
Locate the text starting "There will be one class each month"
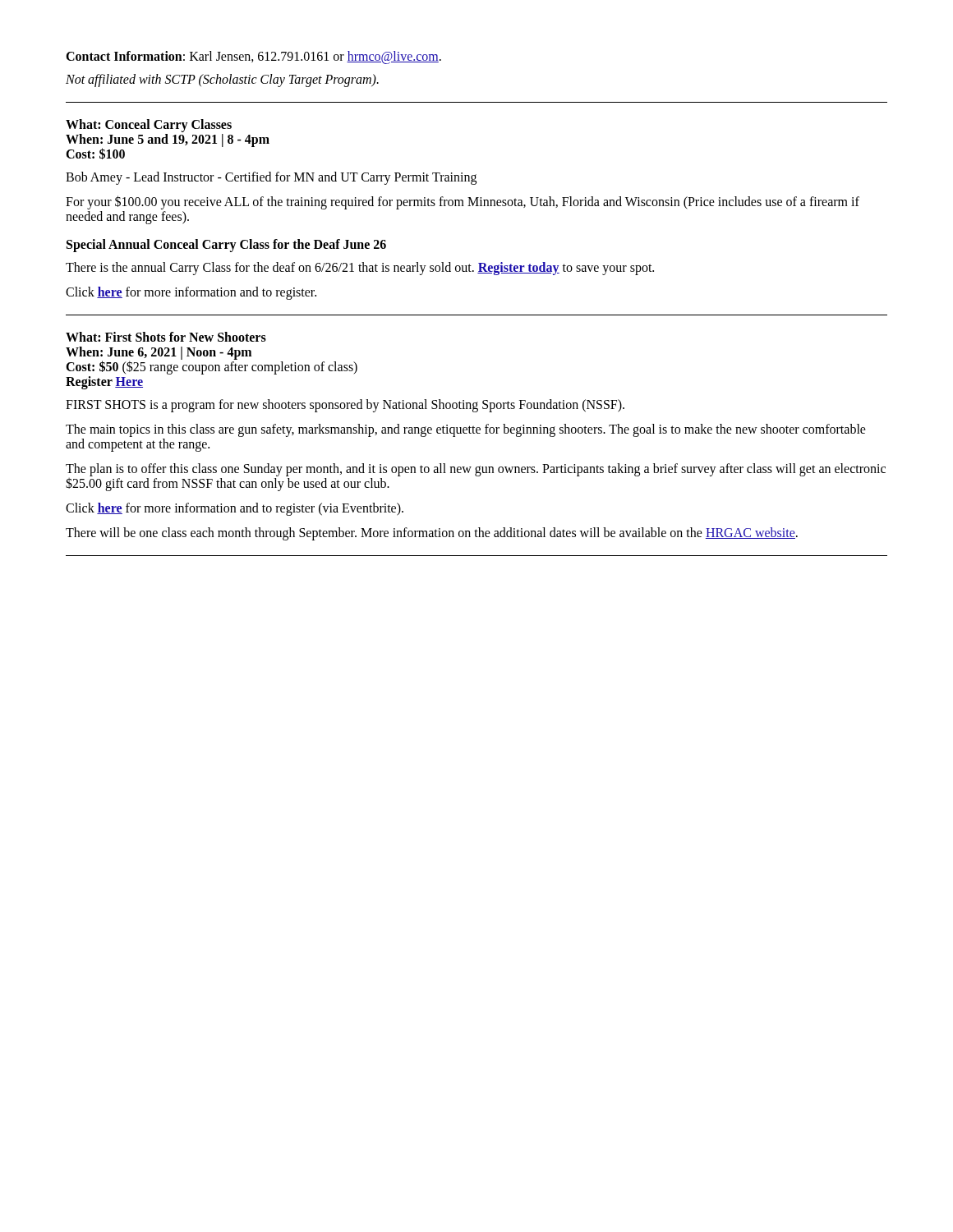pyautogui.click(x=432, y=533)
